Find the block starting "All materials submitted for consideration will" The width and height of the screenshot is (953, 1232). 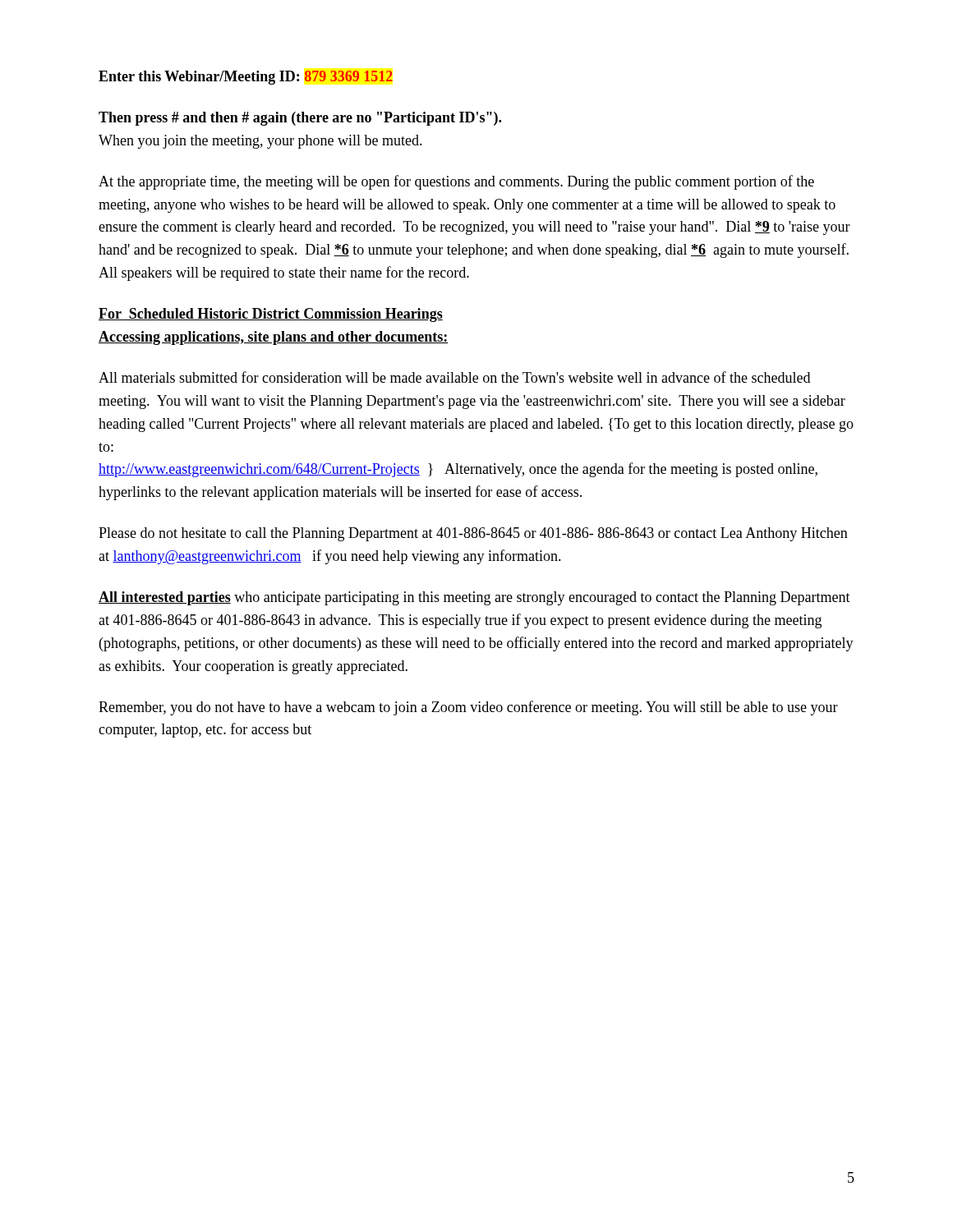coord(476,436)
